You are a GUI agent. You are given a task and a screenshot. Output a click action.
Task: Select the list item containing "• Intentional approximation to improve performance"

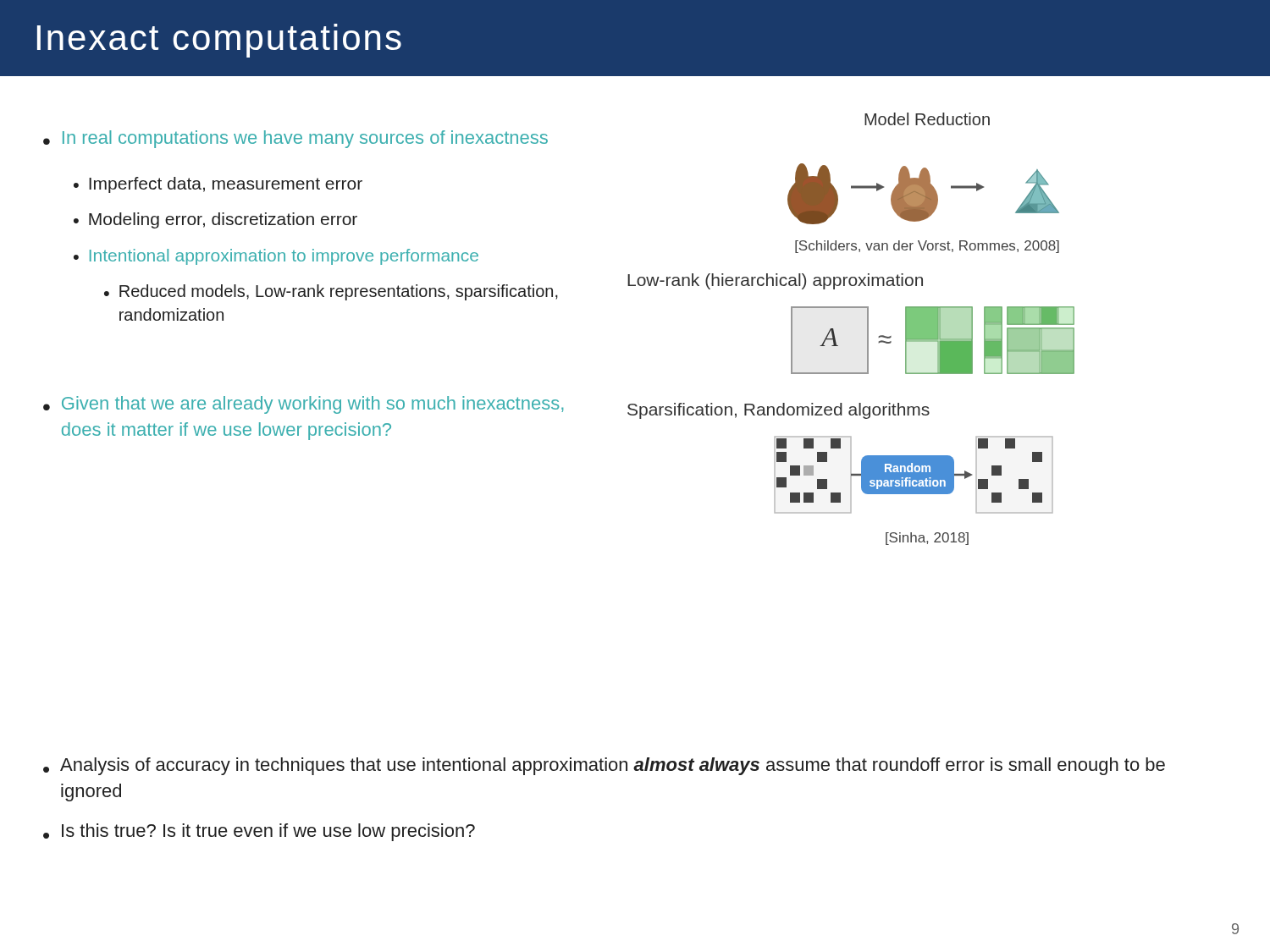[x=276, y=257]
